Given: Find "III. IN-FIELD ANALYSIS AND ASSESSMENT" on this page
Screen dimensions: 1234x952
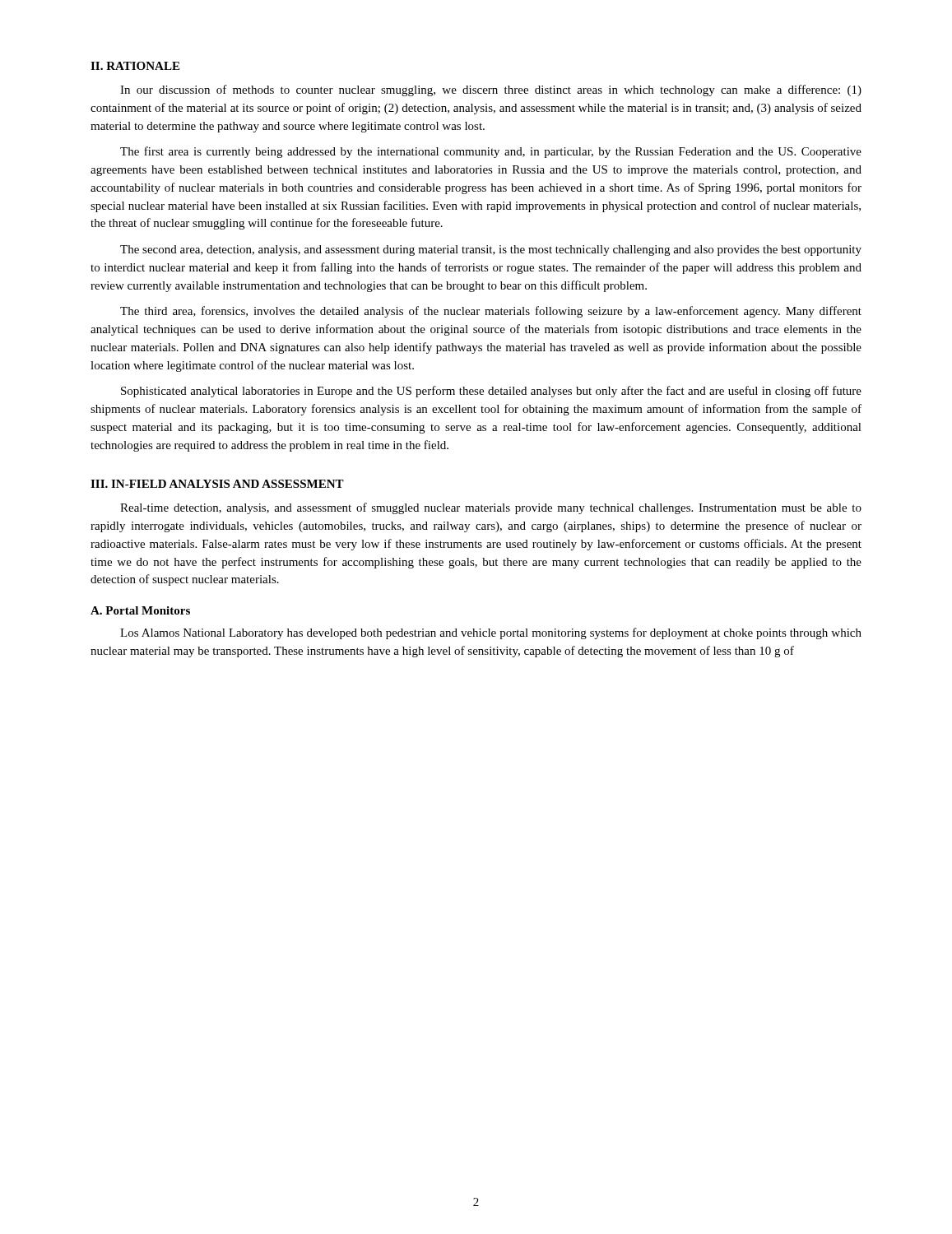Looking at the screenshot, I should coord(217,484).
